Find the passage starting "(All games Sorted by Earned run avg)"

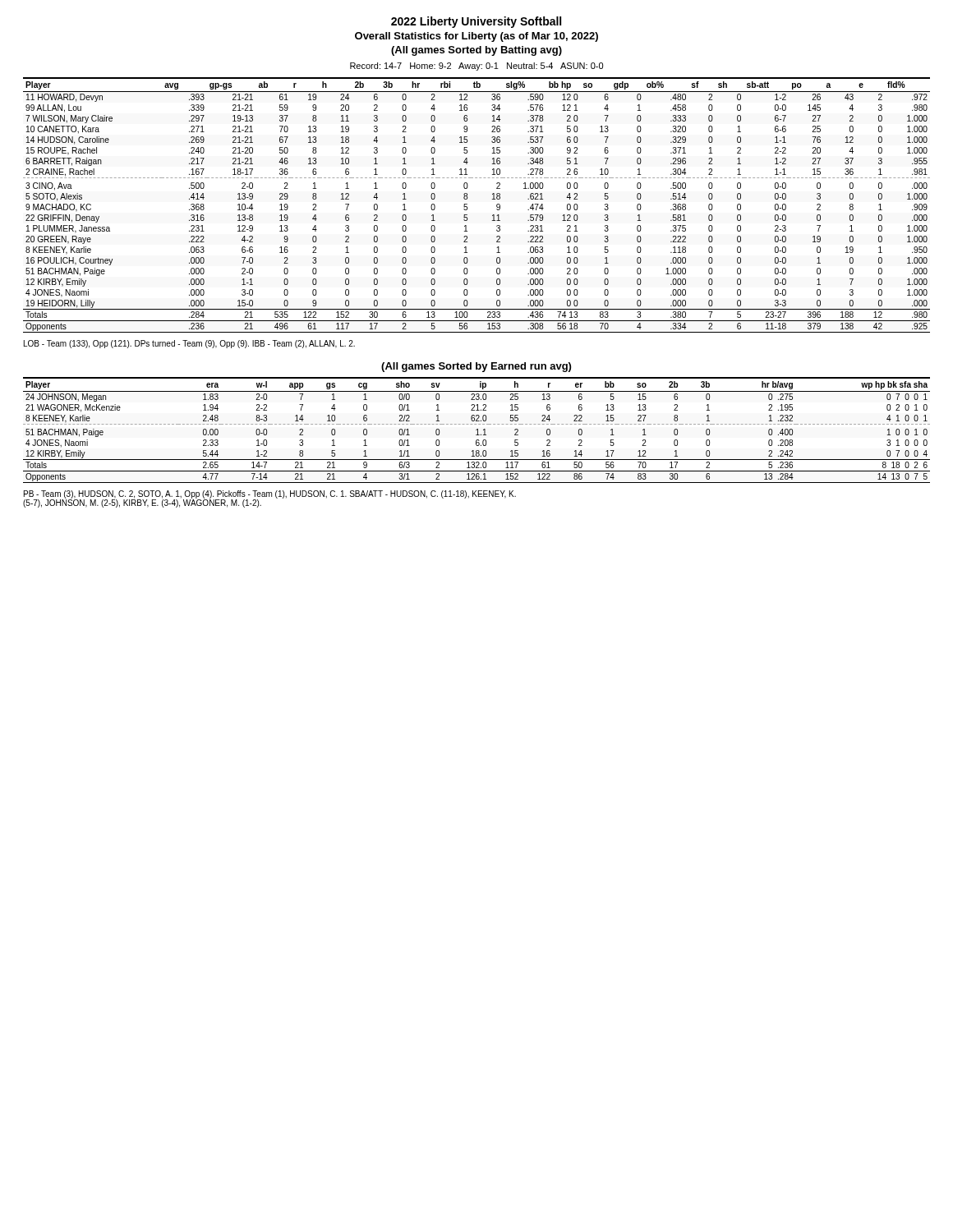476,366
